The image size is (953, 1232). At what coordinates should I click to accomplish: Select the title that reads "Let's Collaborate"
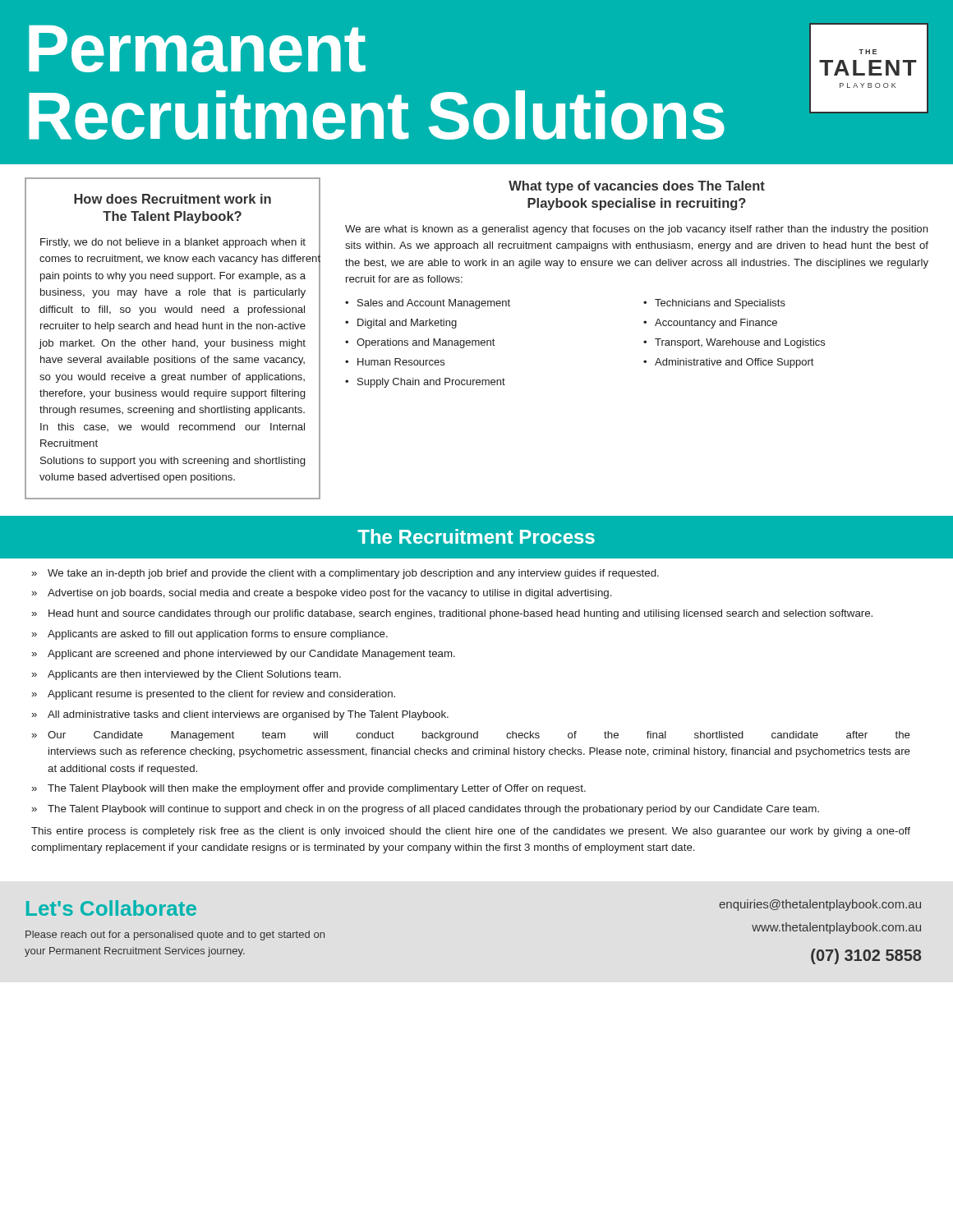111,908
